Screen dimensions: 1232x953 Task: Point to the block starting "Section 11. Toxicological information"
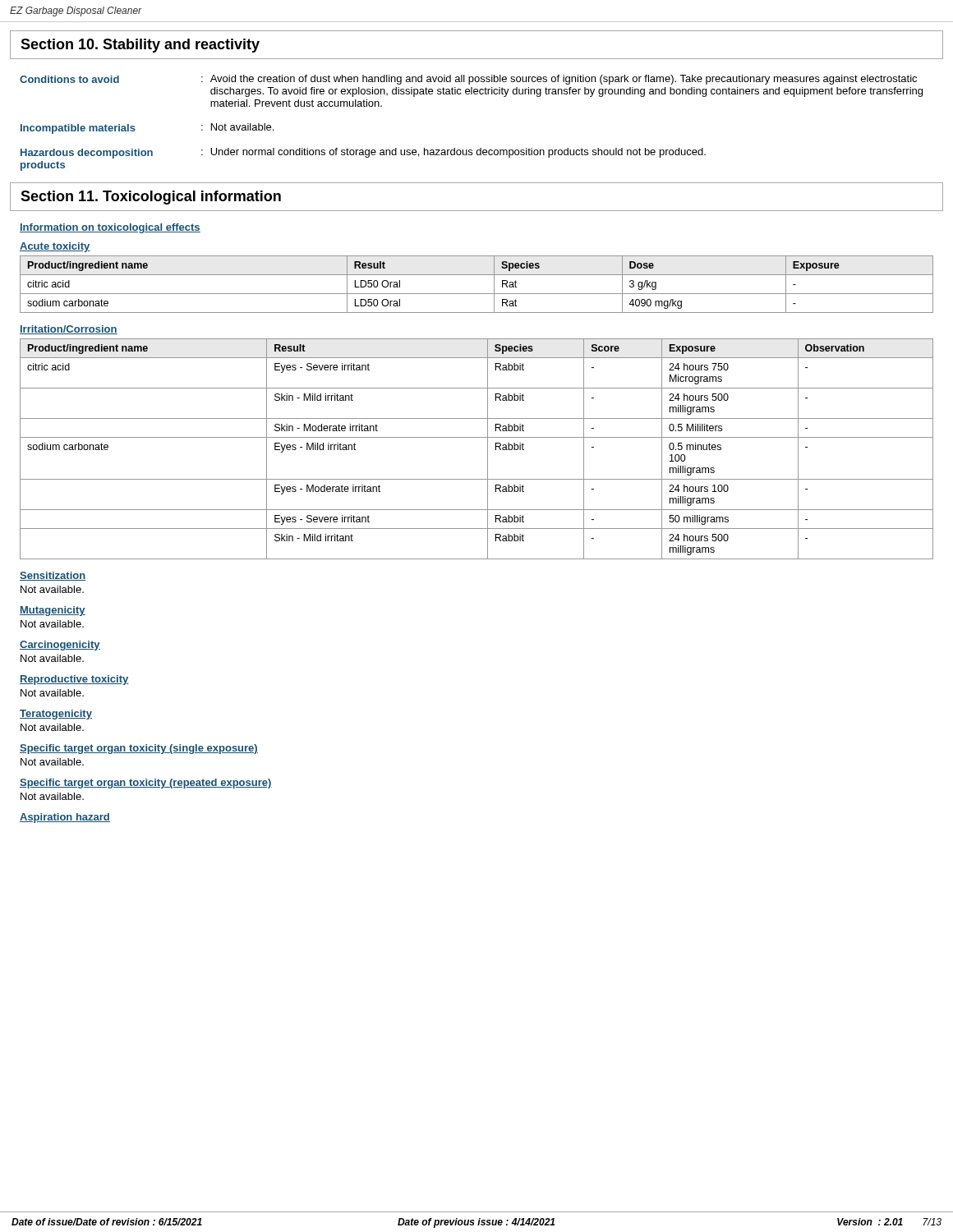coord(151,196)
